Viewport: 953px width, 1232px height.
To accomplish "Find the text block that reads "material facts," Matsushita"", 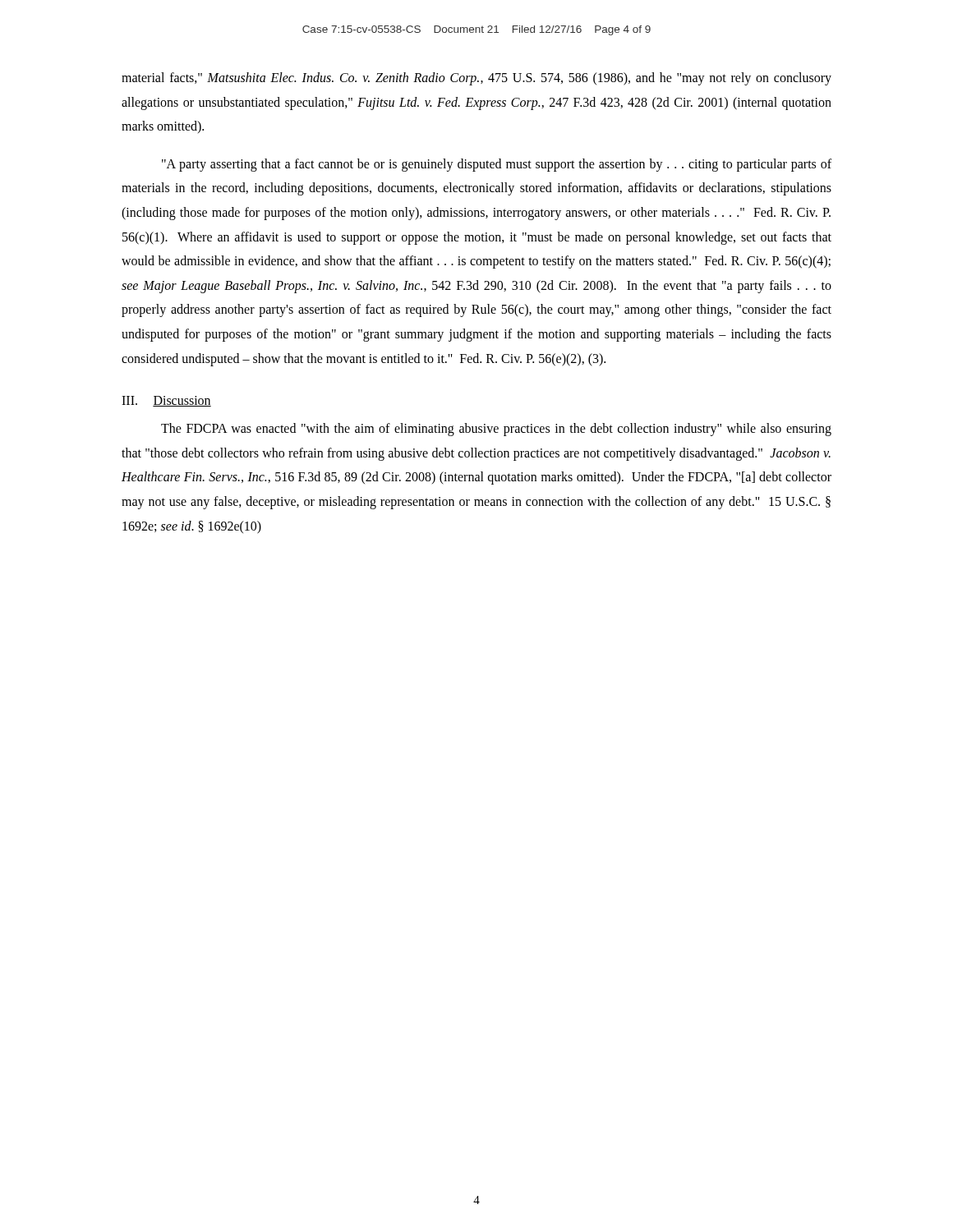I will (476, 102).
